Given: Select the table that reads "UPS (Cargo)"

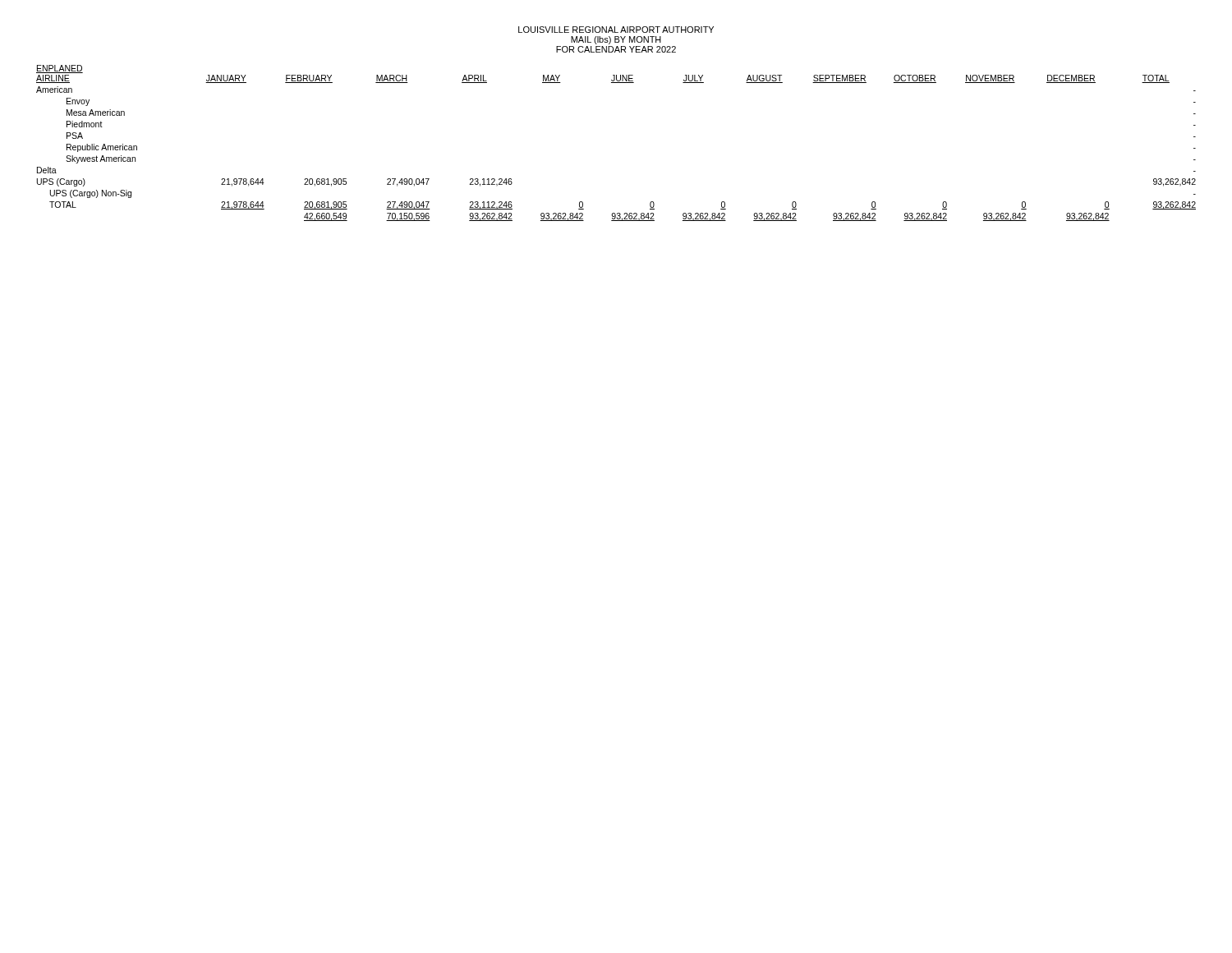Looking at the screenshot, I should pyautogui.click(x=616, y=142).
